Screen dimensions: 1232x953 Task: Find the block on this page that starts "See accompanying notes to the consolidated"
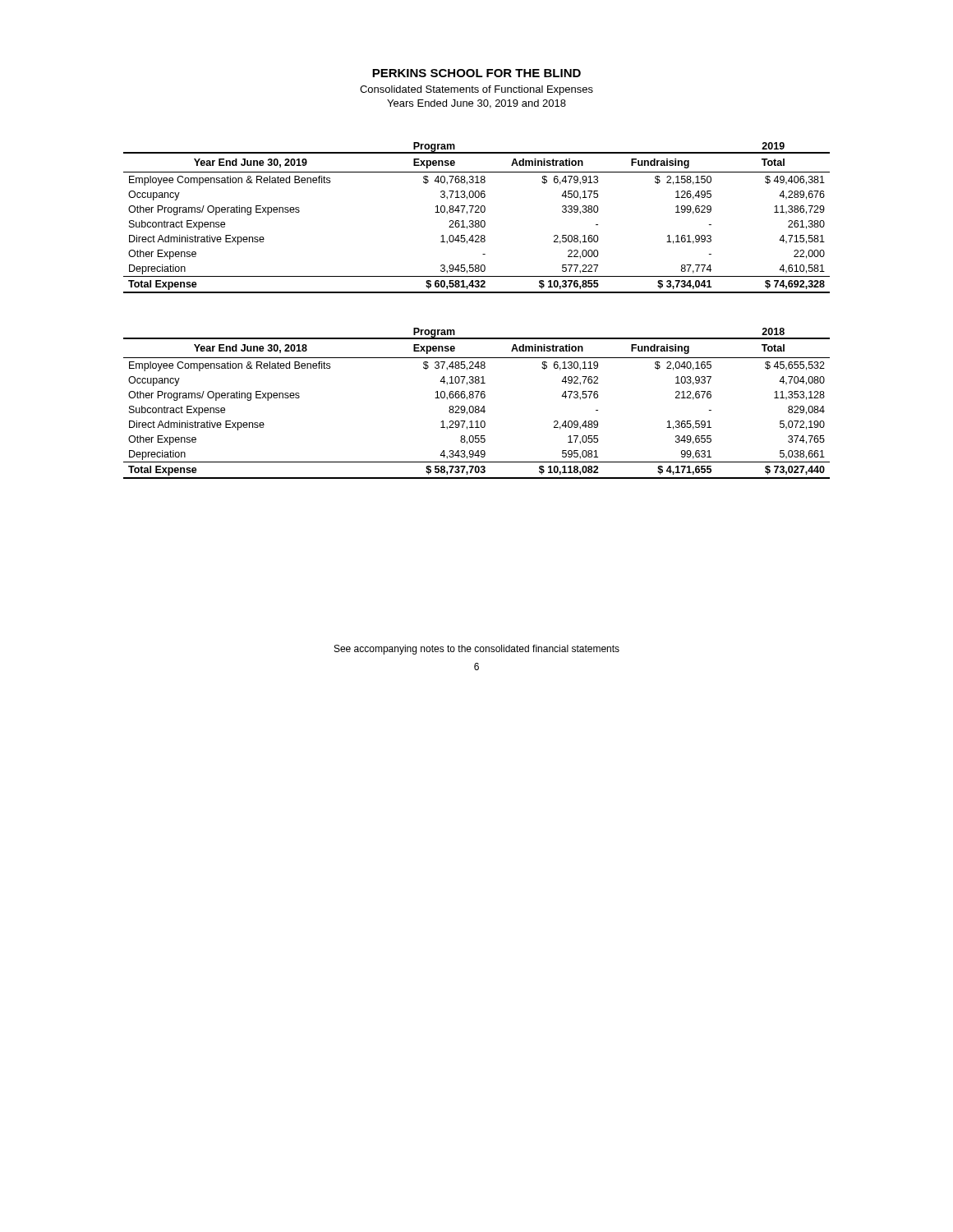(x=476, y=649)
